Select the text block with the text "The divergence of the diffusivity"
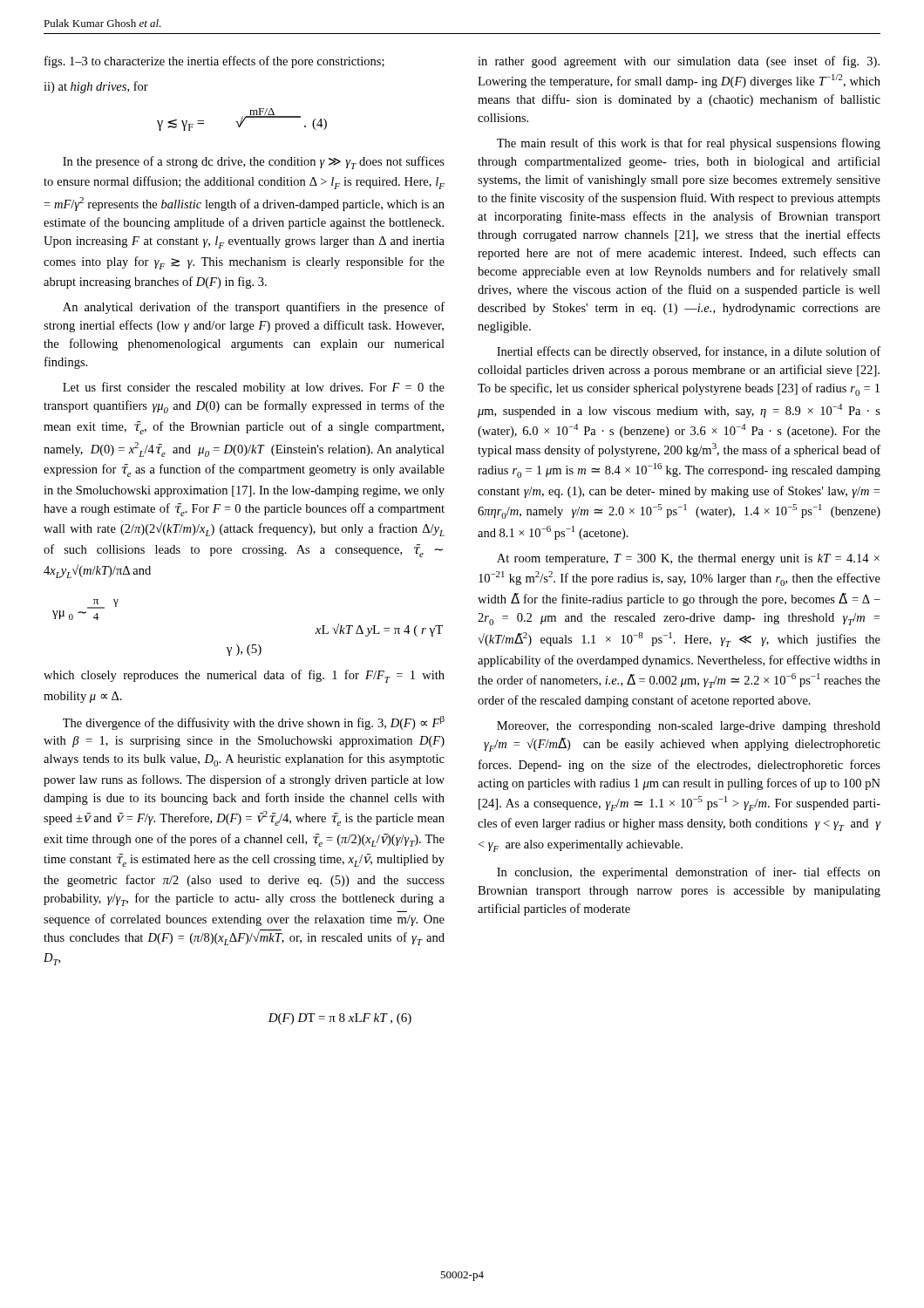The height and width of the screenshot is (1308, 924). pyautogui.click(x=244, y=840)
